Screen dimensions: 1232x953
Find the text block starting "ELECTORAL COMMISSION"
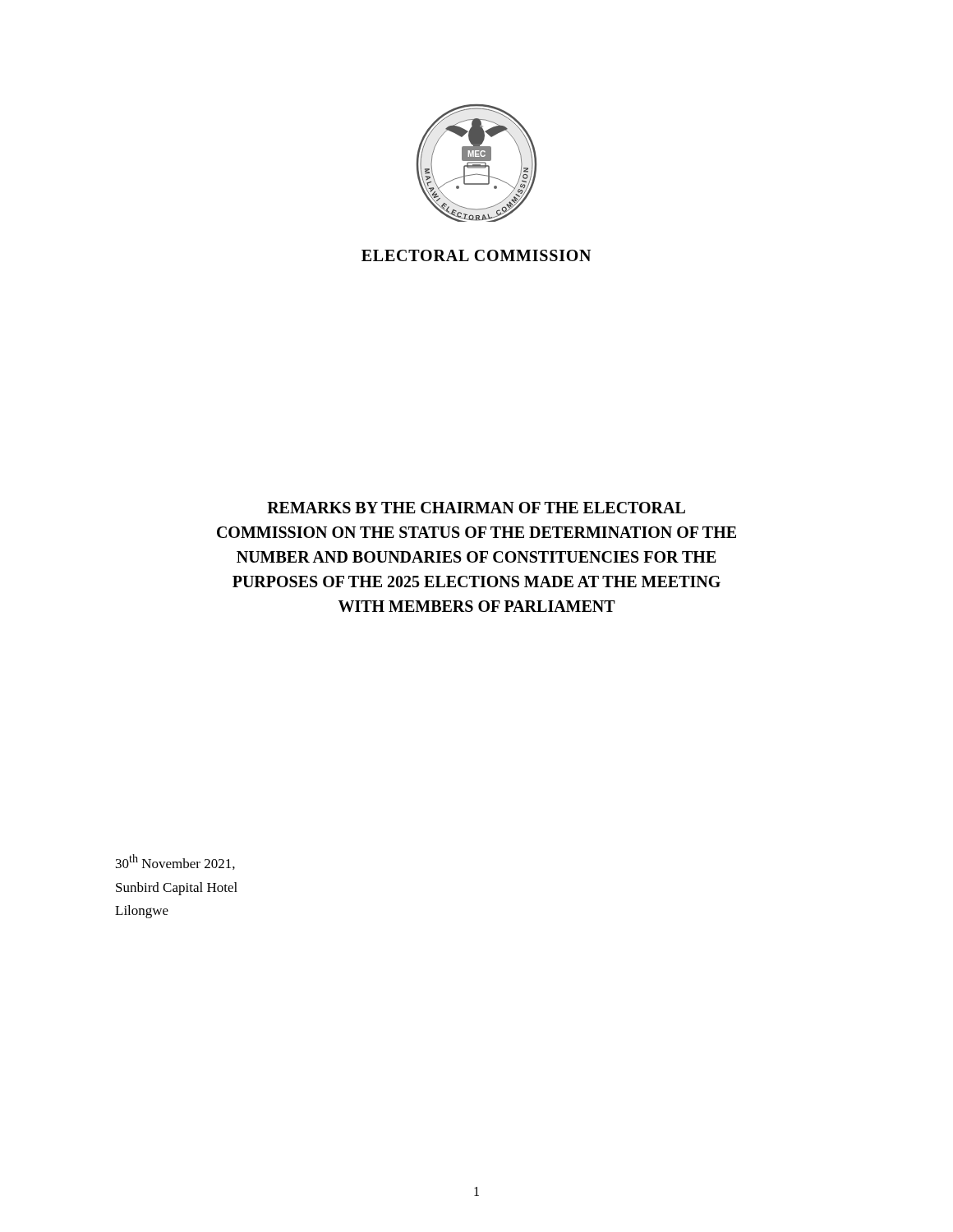tap(476, 255)
